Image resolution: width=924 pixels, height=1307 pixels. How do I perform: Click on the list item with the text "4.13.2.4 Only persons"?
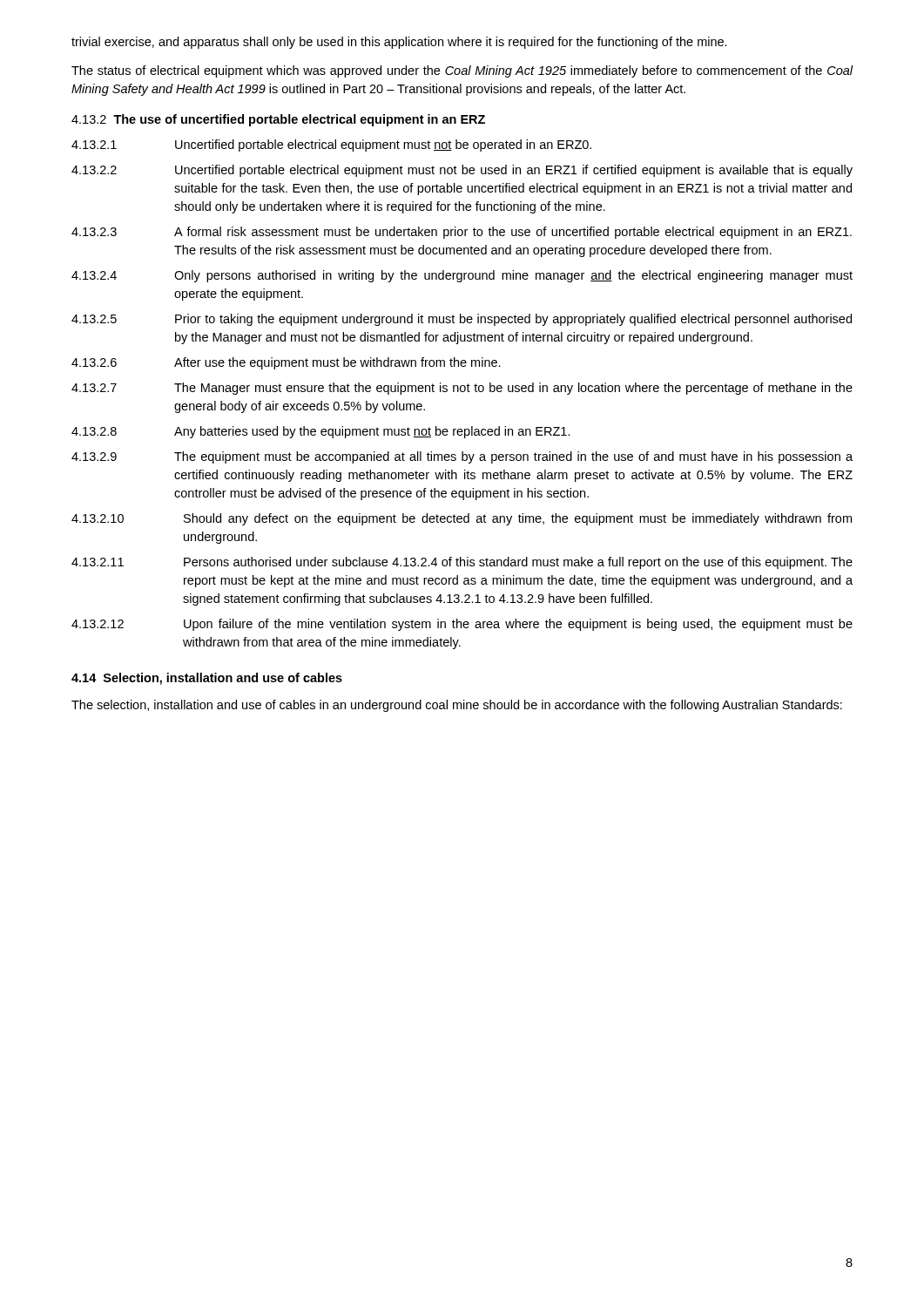pos(462,285)
